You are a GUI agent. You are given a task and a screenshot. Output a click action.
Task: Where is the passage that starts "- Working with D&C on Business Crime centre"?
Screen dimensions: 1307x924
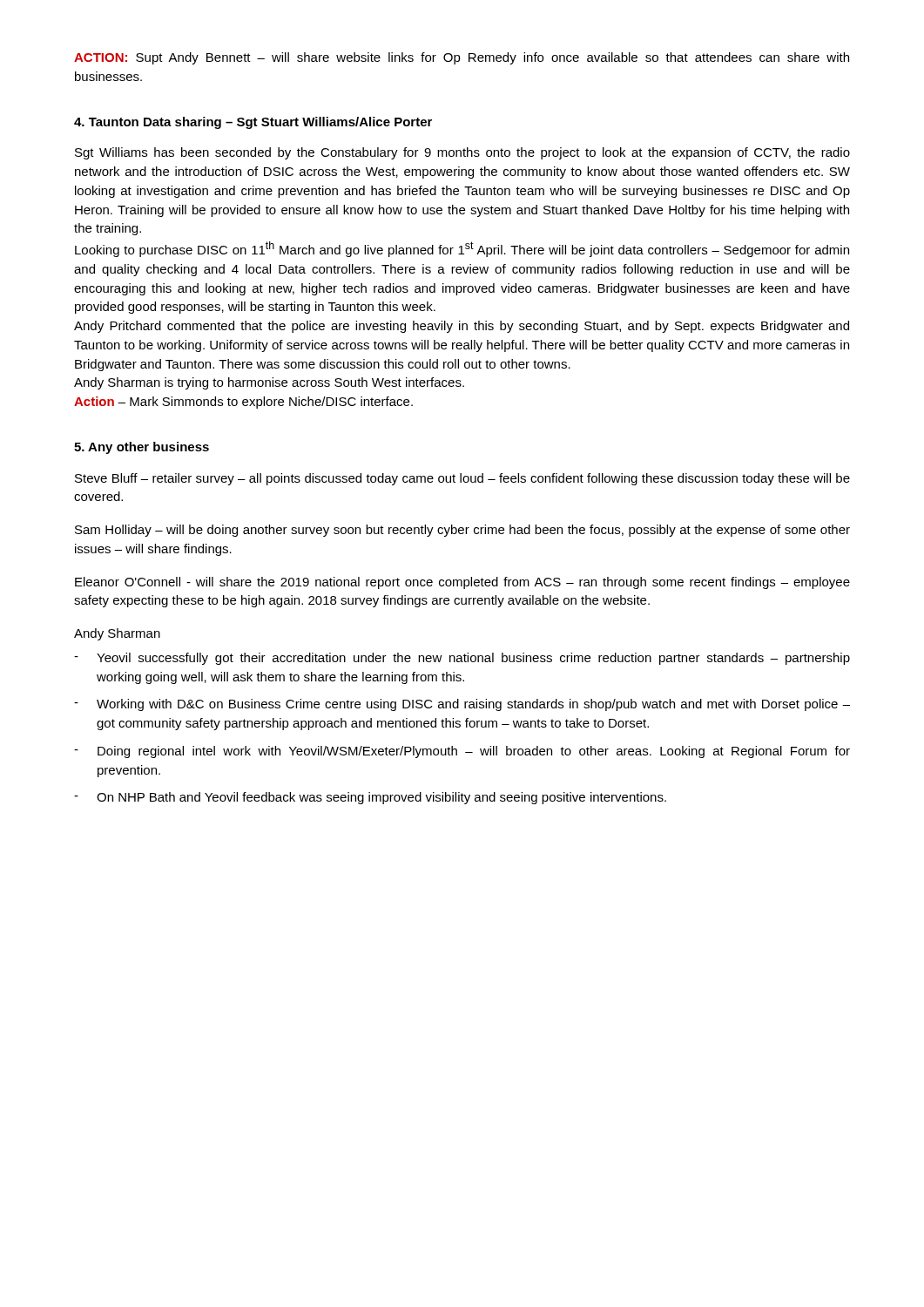462,714
